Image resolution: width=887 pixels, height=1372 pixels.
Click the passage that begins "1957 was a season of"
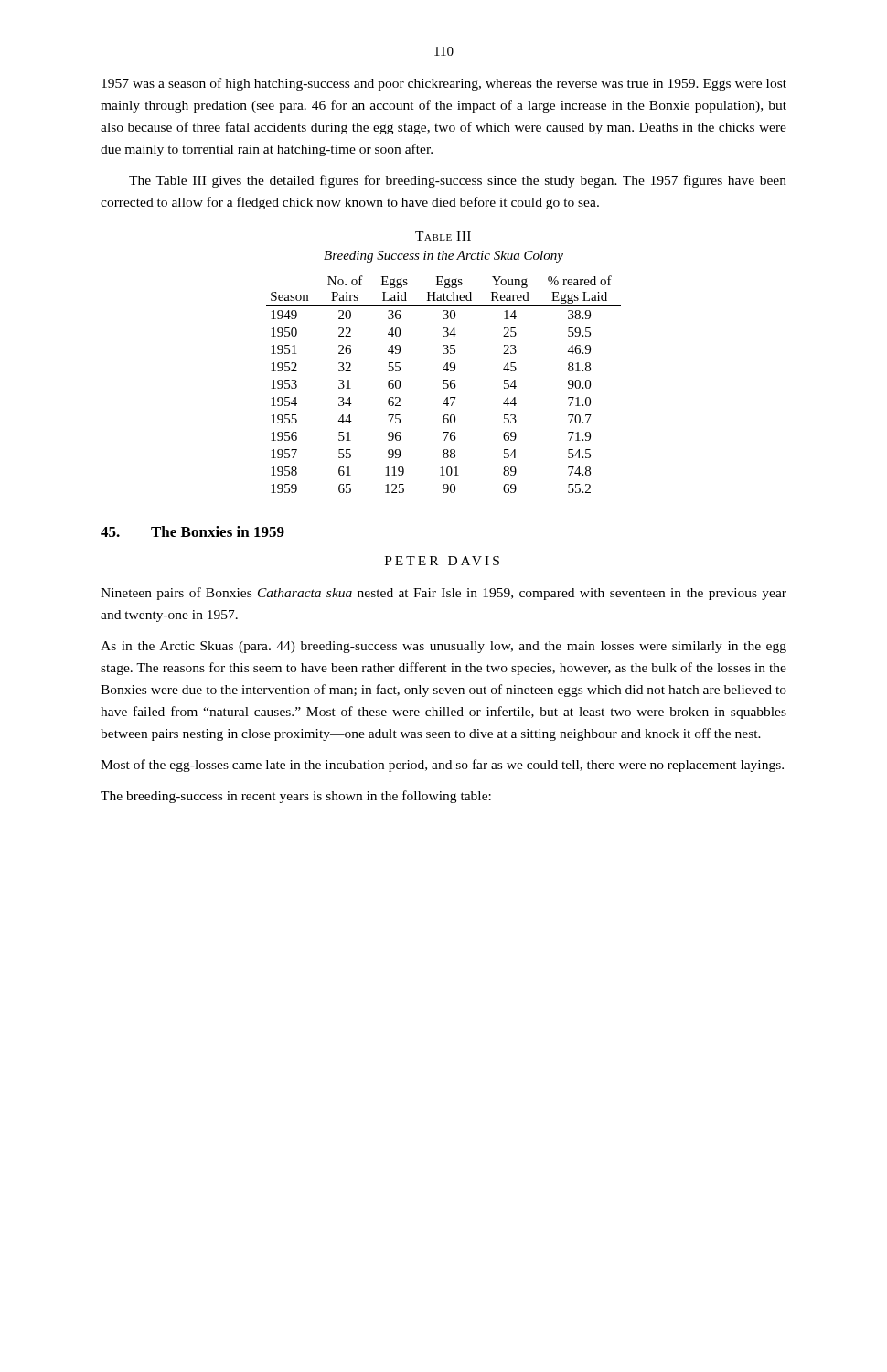pyautogui.click(x=444, y=116)
